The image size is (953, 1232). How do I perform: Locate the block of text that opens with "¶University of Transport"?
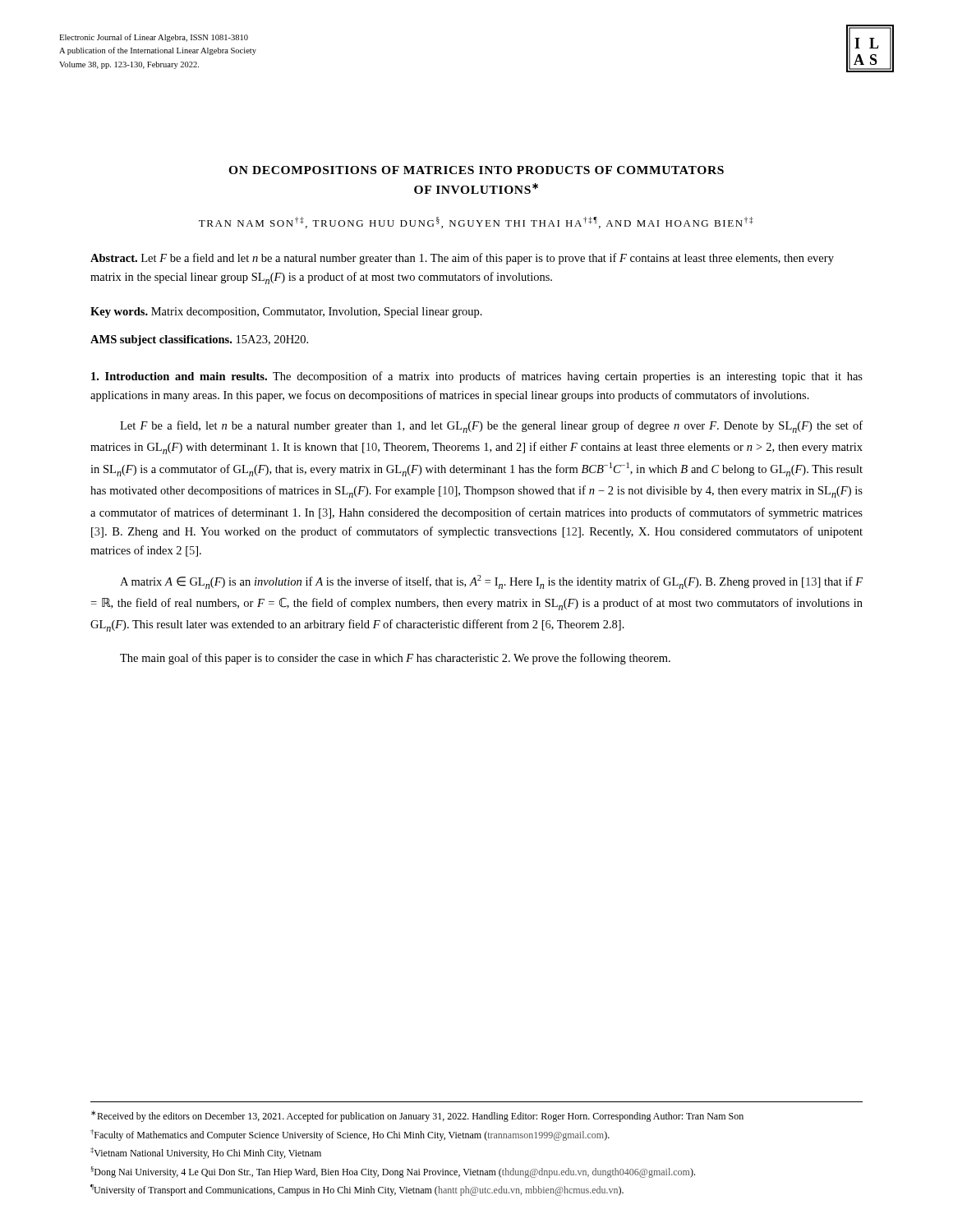(x=357, y=1190)
